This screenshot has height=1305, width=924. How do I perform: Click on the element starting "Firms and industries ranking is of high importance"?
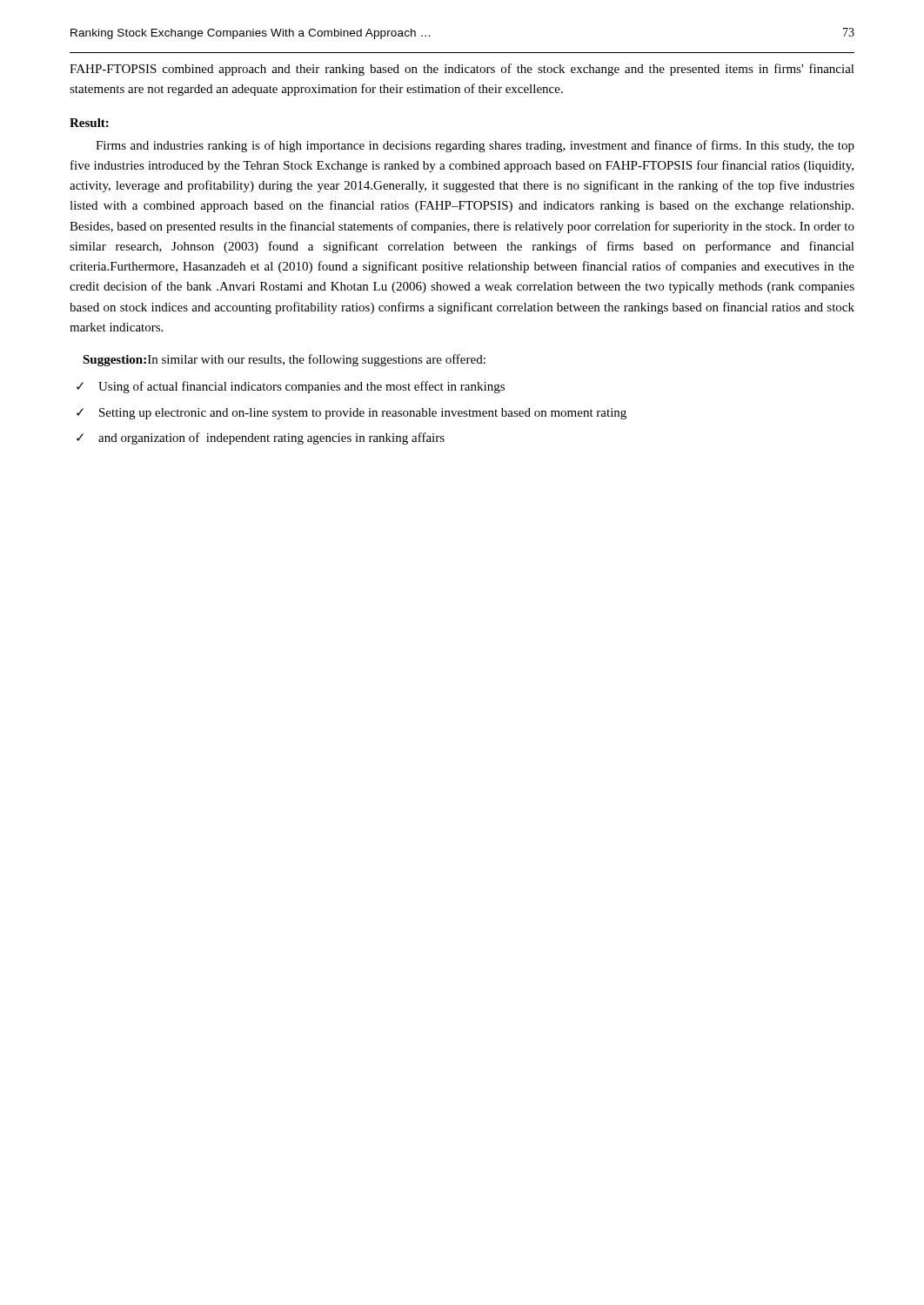462,236
